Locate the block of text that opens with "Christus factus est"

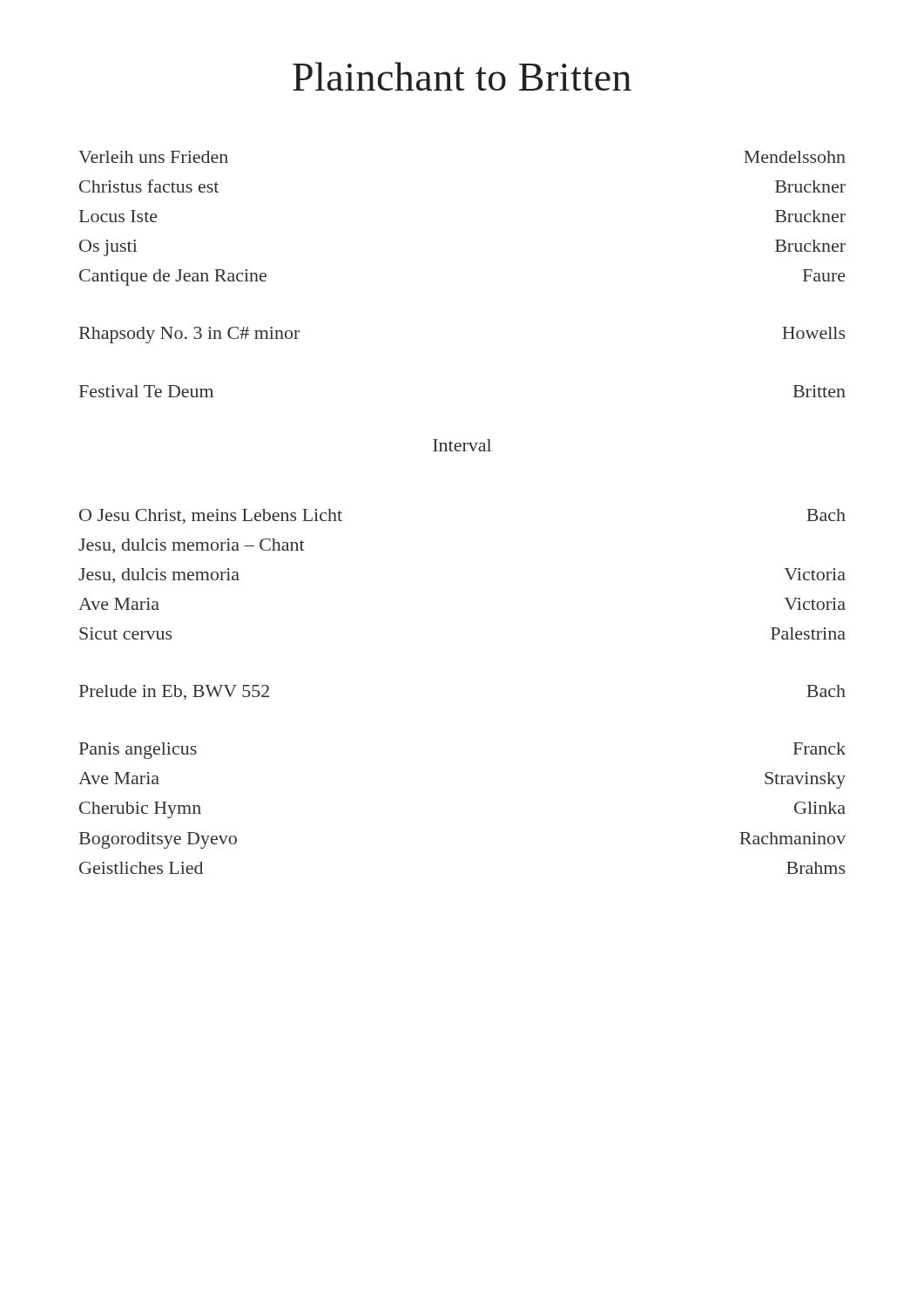pos(150,186)
